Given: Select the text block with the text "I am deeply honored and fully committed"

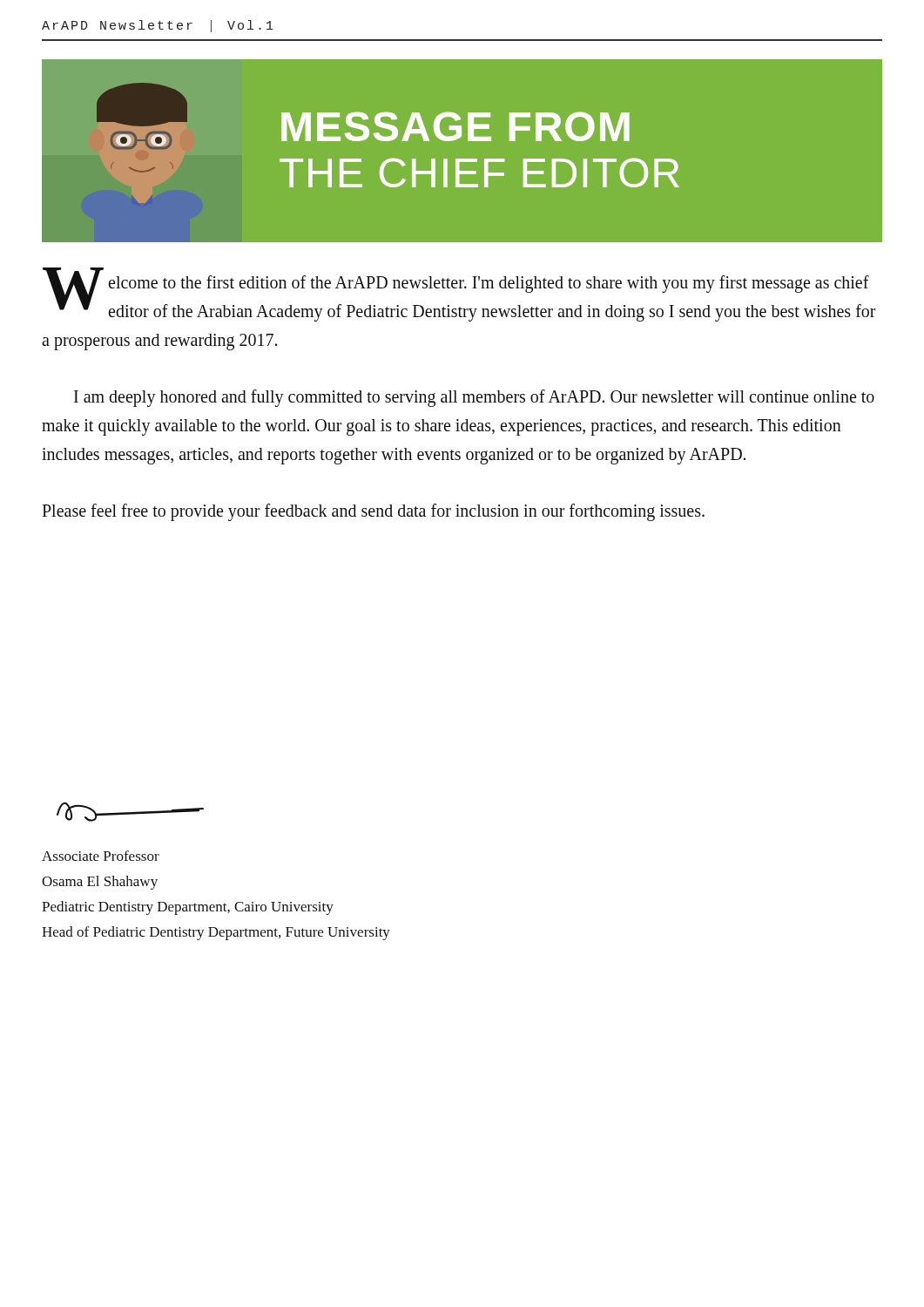Looking at the screenshot, I should pyautogui.click(x=458, y=425).
